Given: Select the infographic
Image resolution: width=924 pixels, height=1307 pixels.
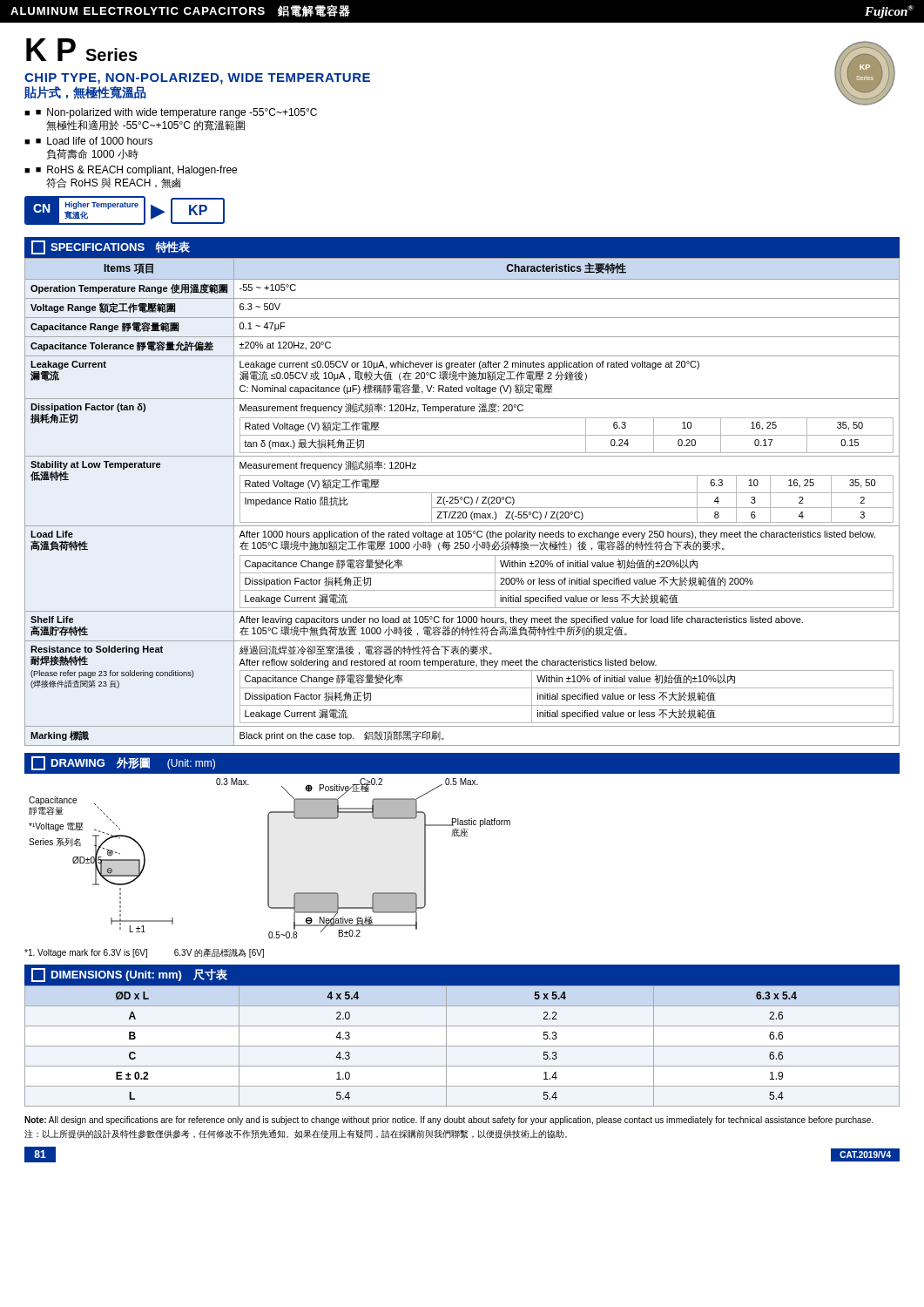Looking at the screenshot, I should [x=198, y=211].
